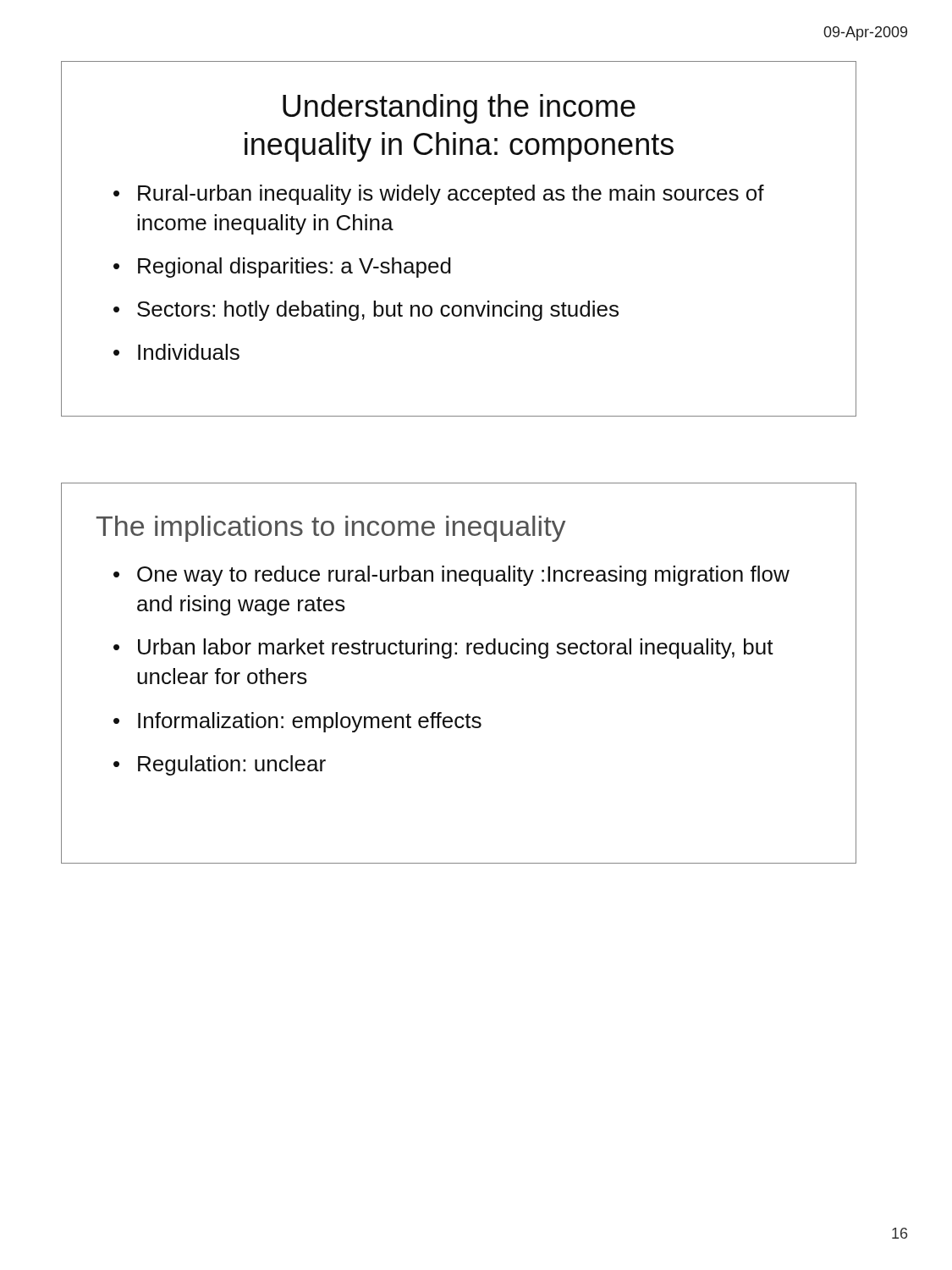Select the list item with the text "Sectors: hotly debating, but no convincing studies"
952x1270 pixels.
(378, 309)
